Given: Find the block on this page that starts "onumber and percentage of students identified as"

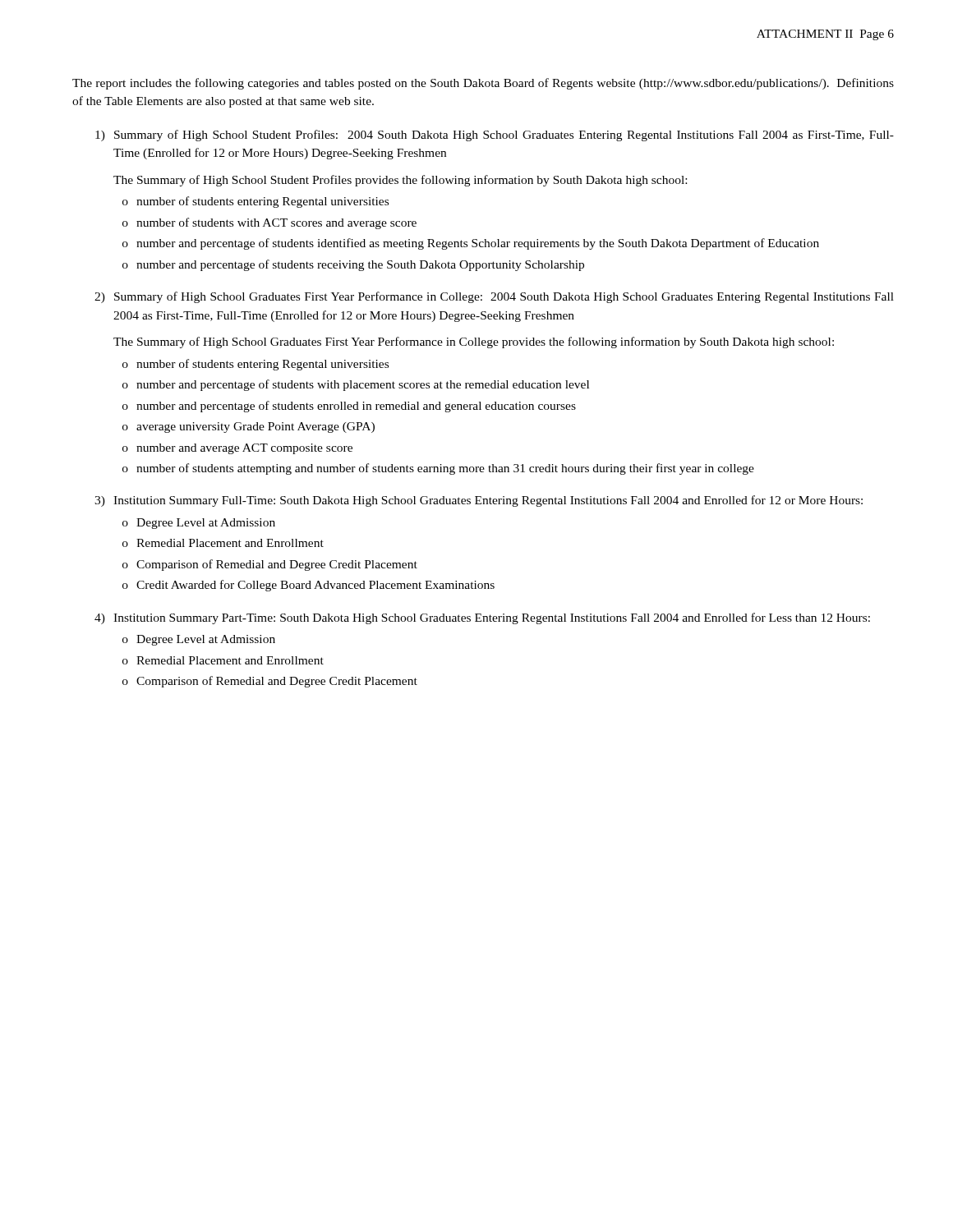Looking at the screenshot, I should (504, 244).
